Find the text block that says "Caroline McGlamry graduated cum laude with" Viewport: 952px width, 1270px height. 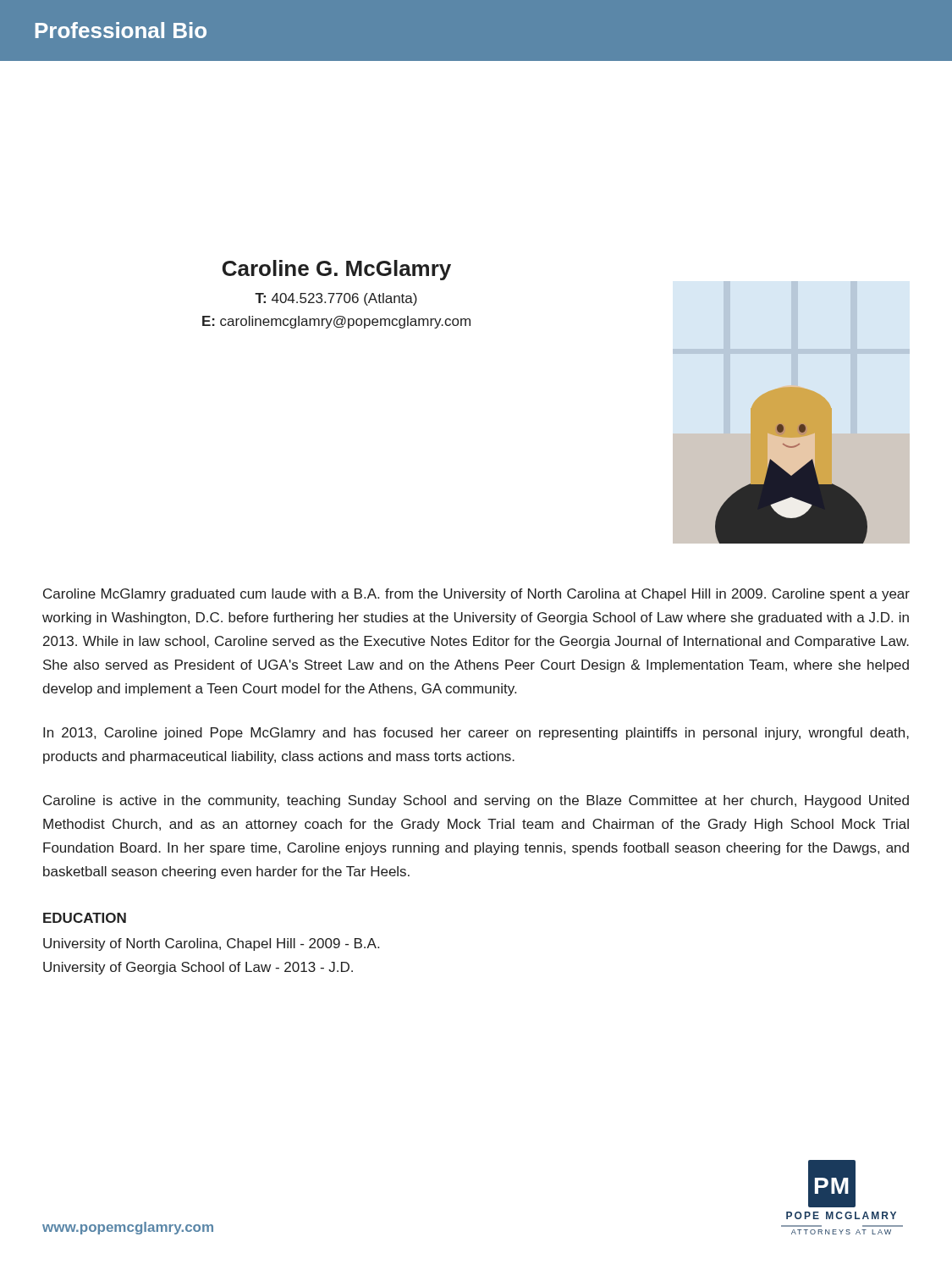pos(476,641)
